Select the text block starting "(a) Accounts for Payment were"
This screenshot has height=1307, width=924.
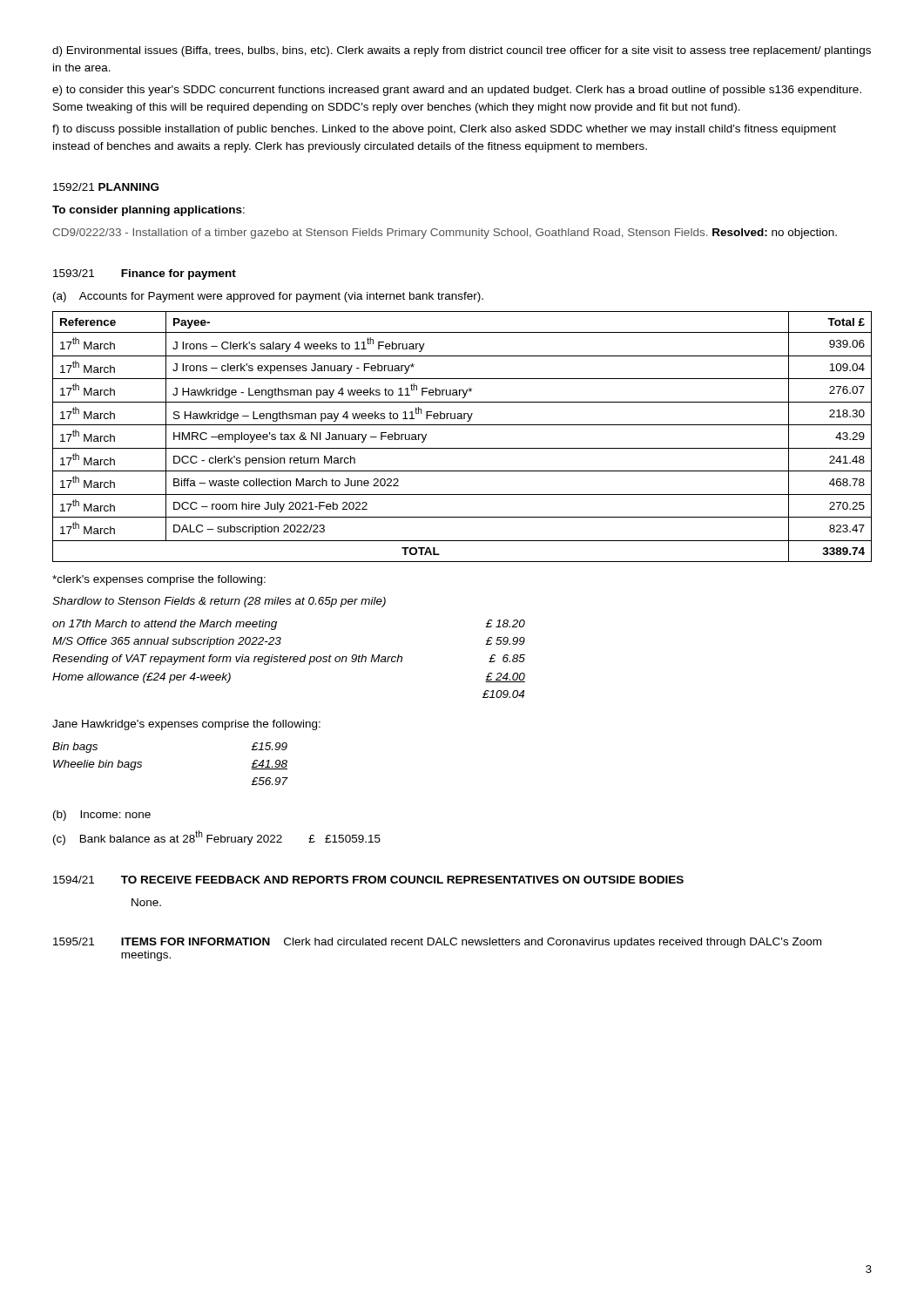pos(462,296)
